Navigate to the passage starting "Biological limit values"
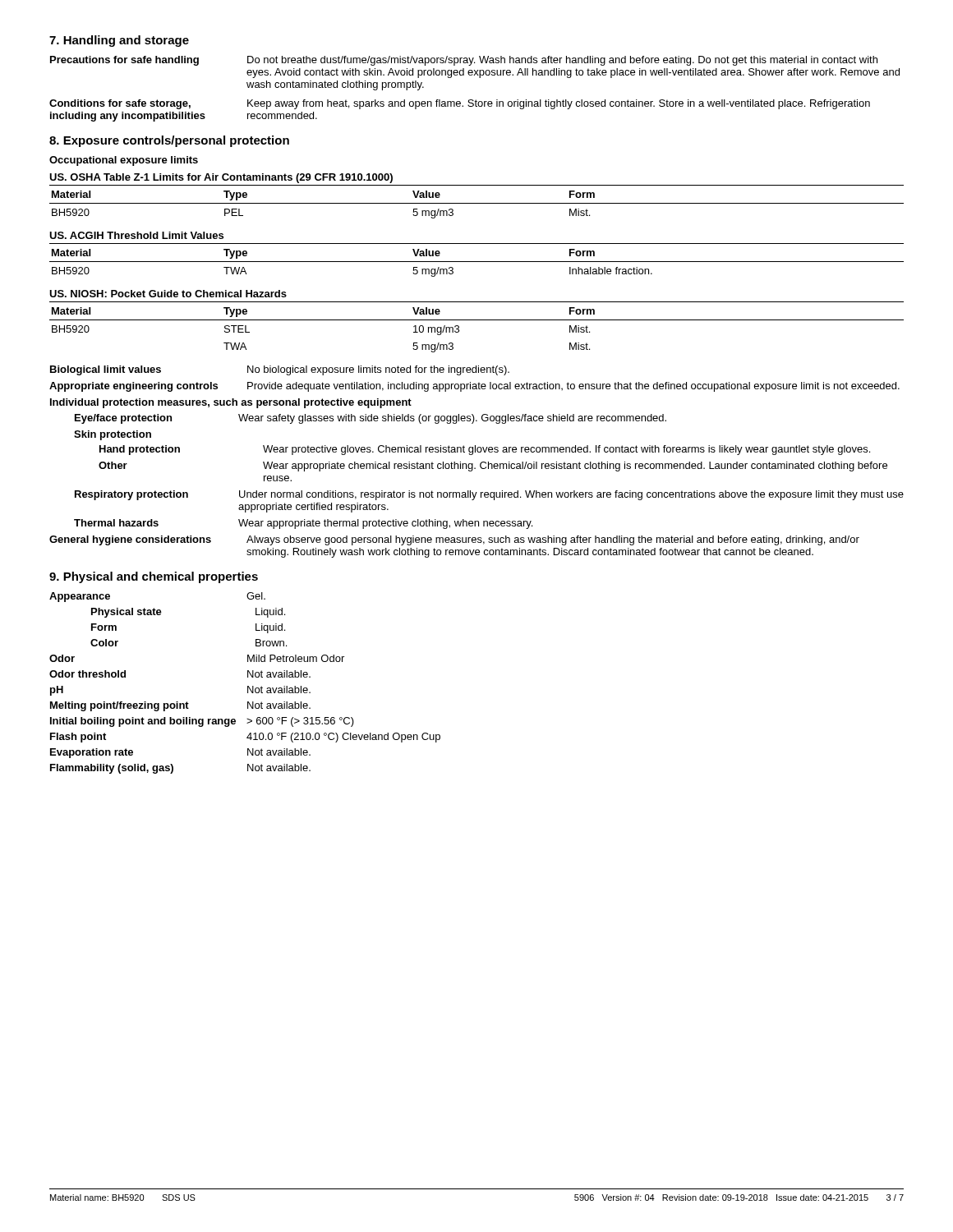The width and height of the screenshot is (953, 1232). [x=476, y=369]
